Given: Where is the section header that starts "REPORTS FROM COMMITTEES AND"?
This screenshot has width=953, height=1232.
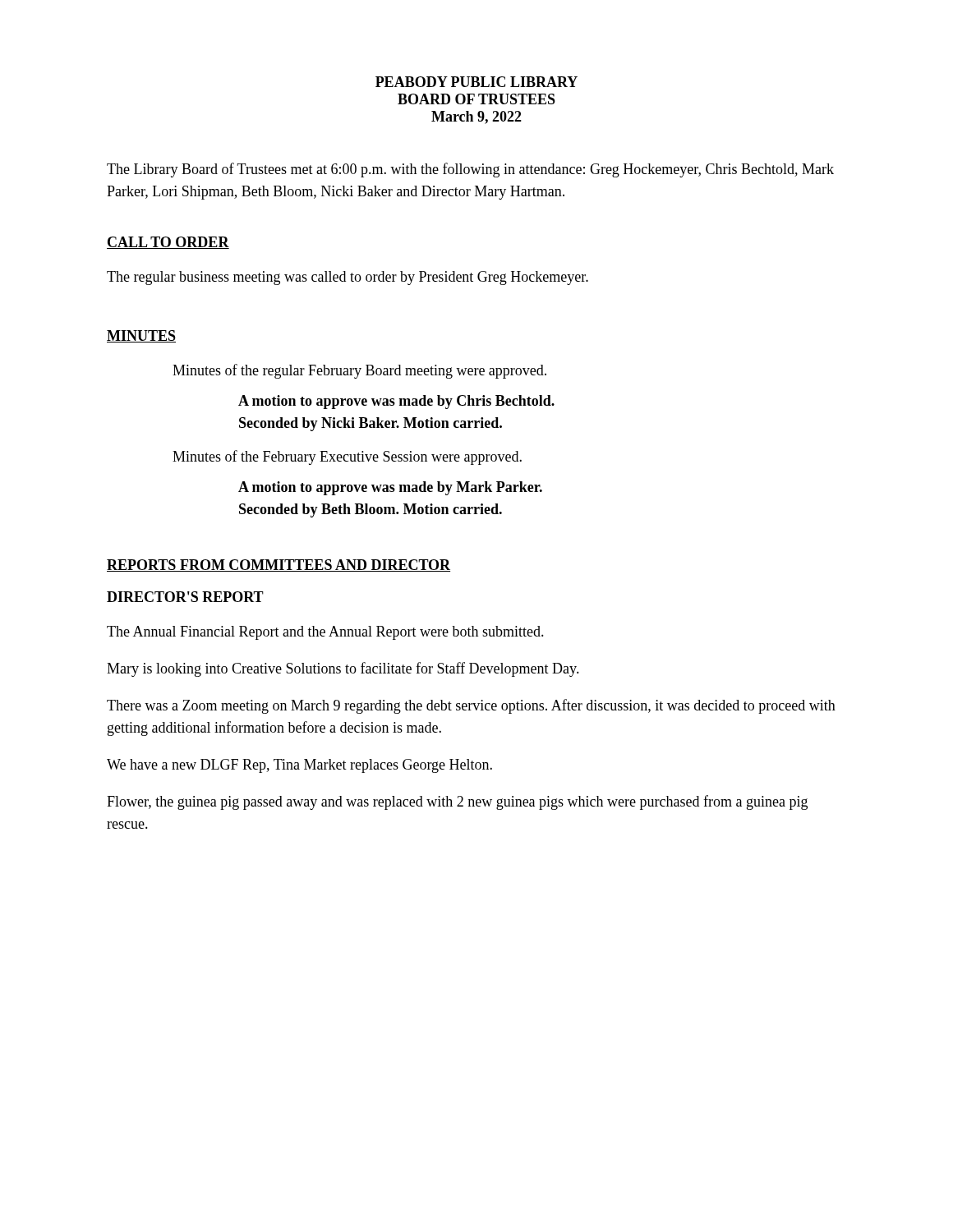Looking at the screenshot, I should click(x=279, y=565).
